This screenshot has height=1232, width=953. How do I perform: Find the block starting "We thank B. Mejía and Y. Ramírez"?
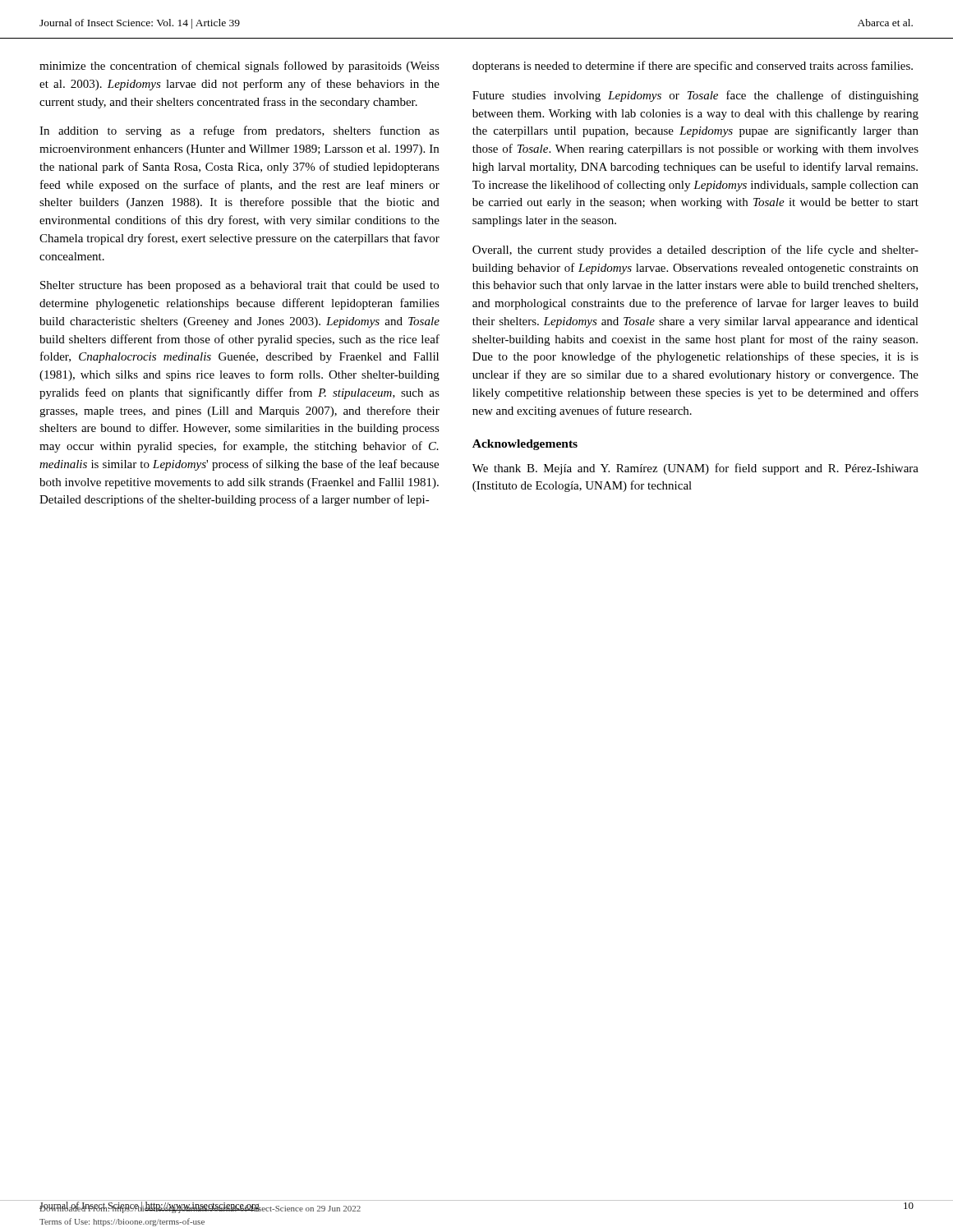click(x=695, y=477)
